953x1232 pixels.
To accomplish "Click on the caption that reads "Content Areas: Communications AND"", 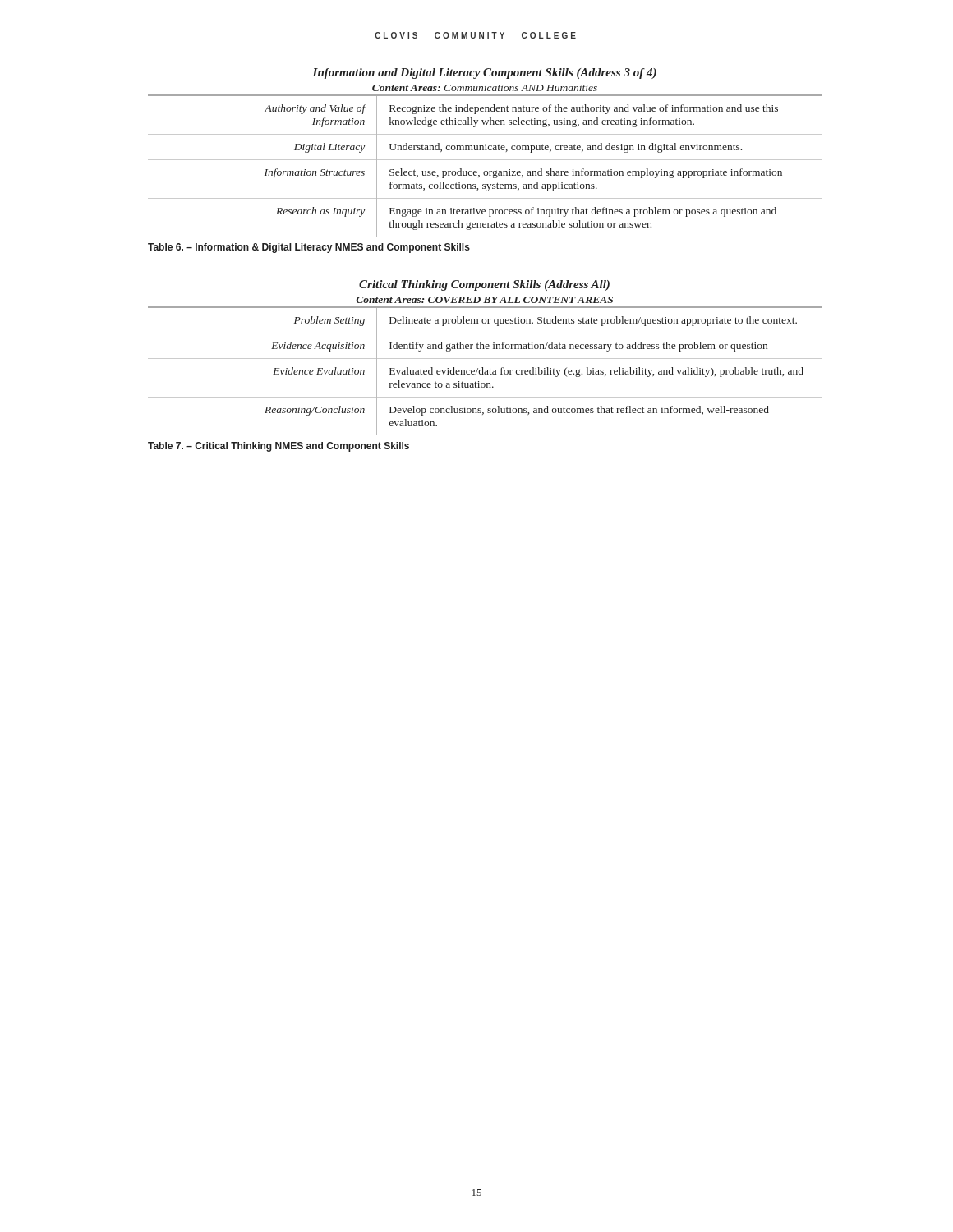I will (485, 87).
